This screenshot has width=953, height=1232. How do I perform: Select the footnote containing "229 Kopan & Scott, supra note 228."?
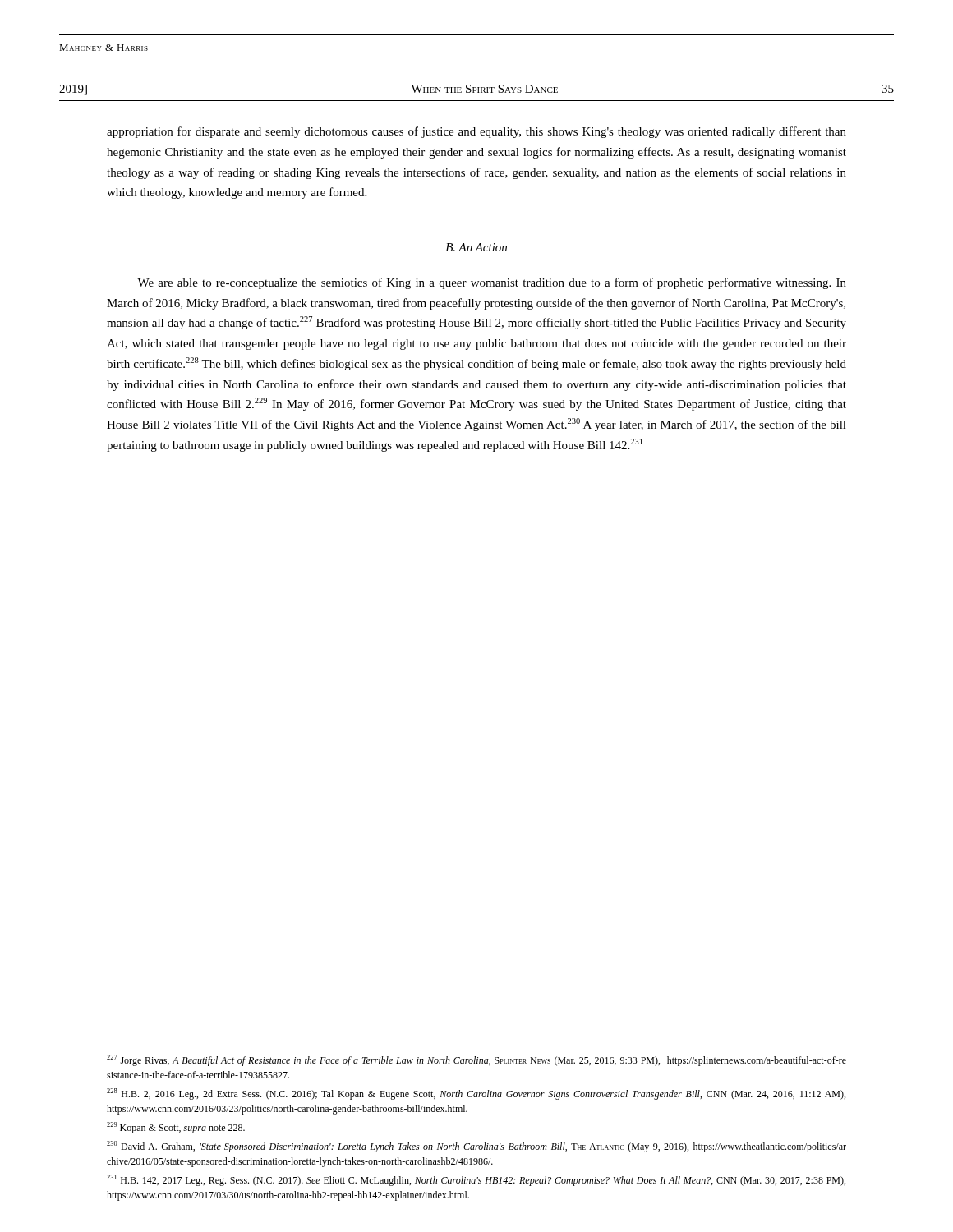[x=176, y=1127]
